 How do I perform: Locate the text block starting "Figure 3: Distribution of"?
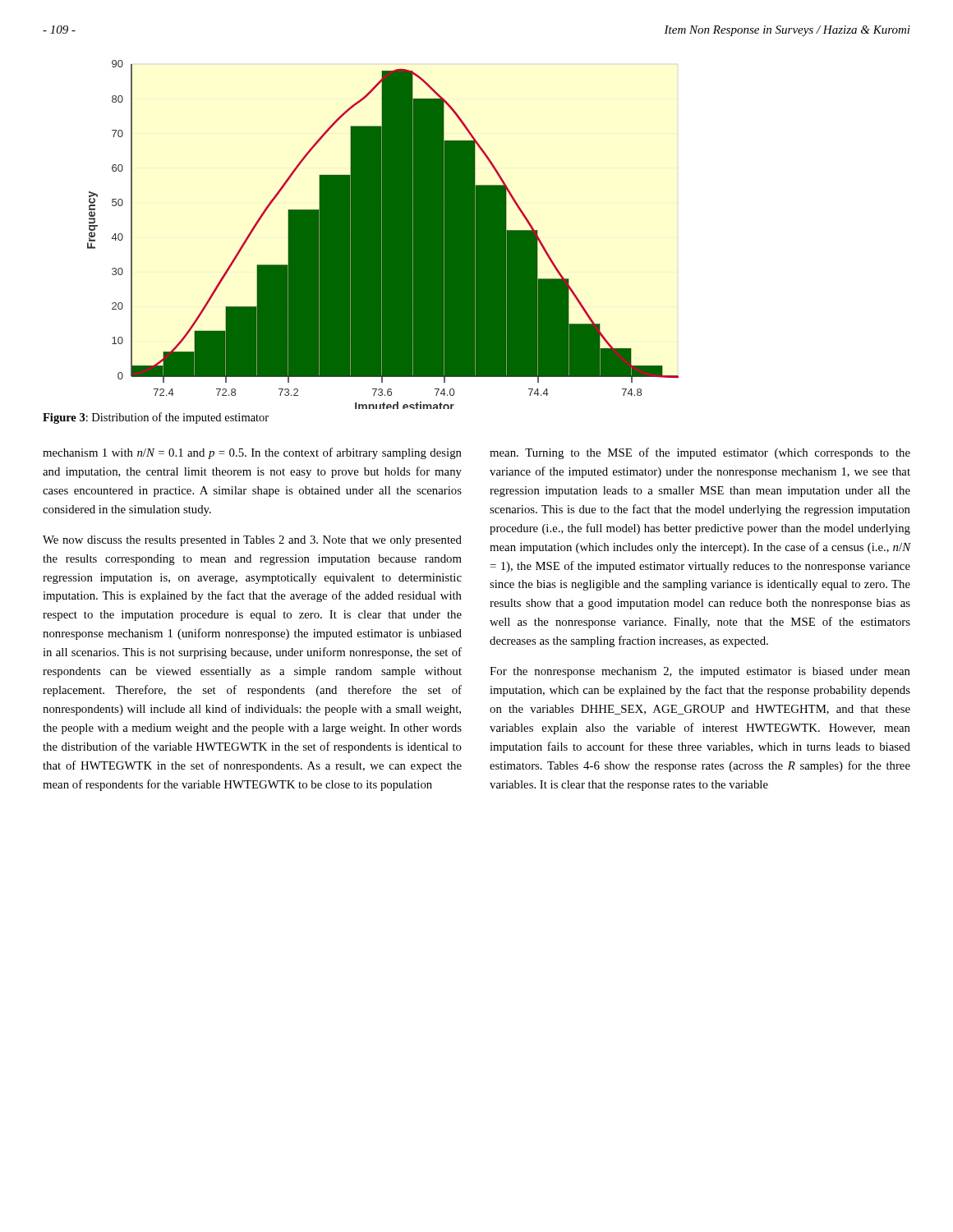(156, 417)
